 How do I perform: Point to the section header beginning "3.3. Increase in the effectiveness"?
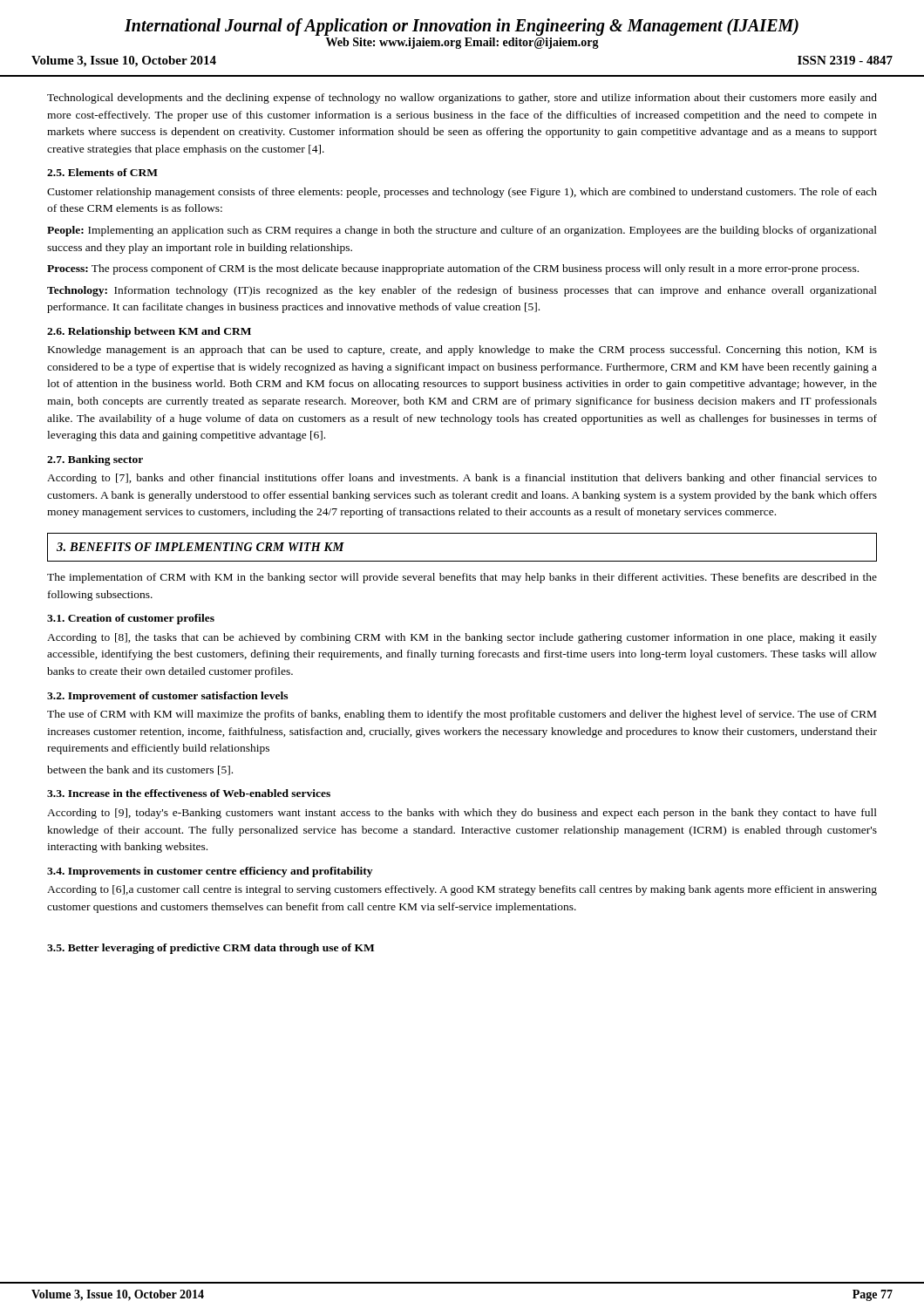tap(189, 793)
